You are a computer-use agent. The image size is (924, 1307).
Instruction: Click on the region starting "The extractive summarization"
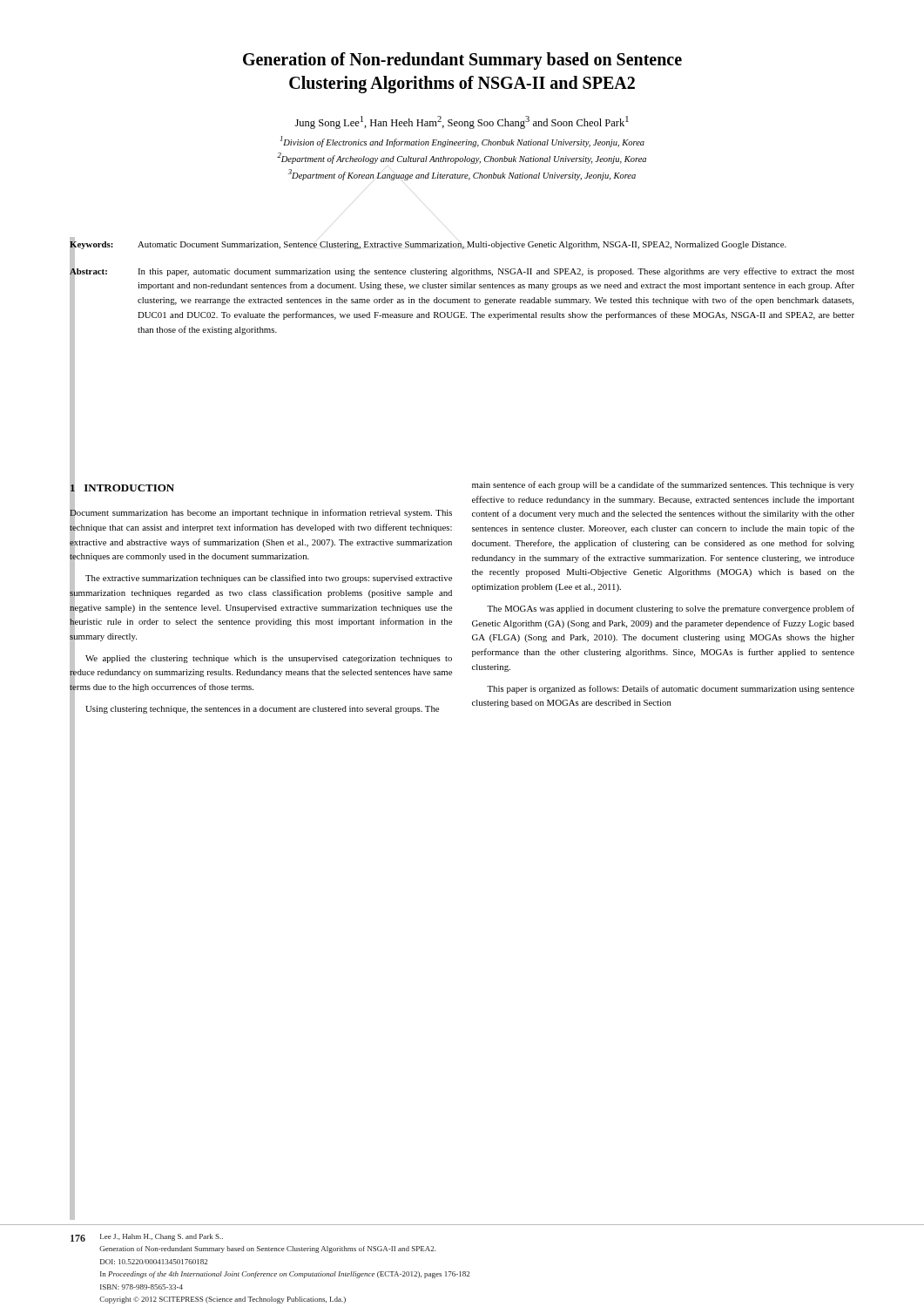pyautogui.click(x=261, y=607)
